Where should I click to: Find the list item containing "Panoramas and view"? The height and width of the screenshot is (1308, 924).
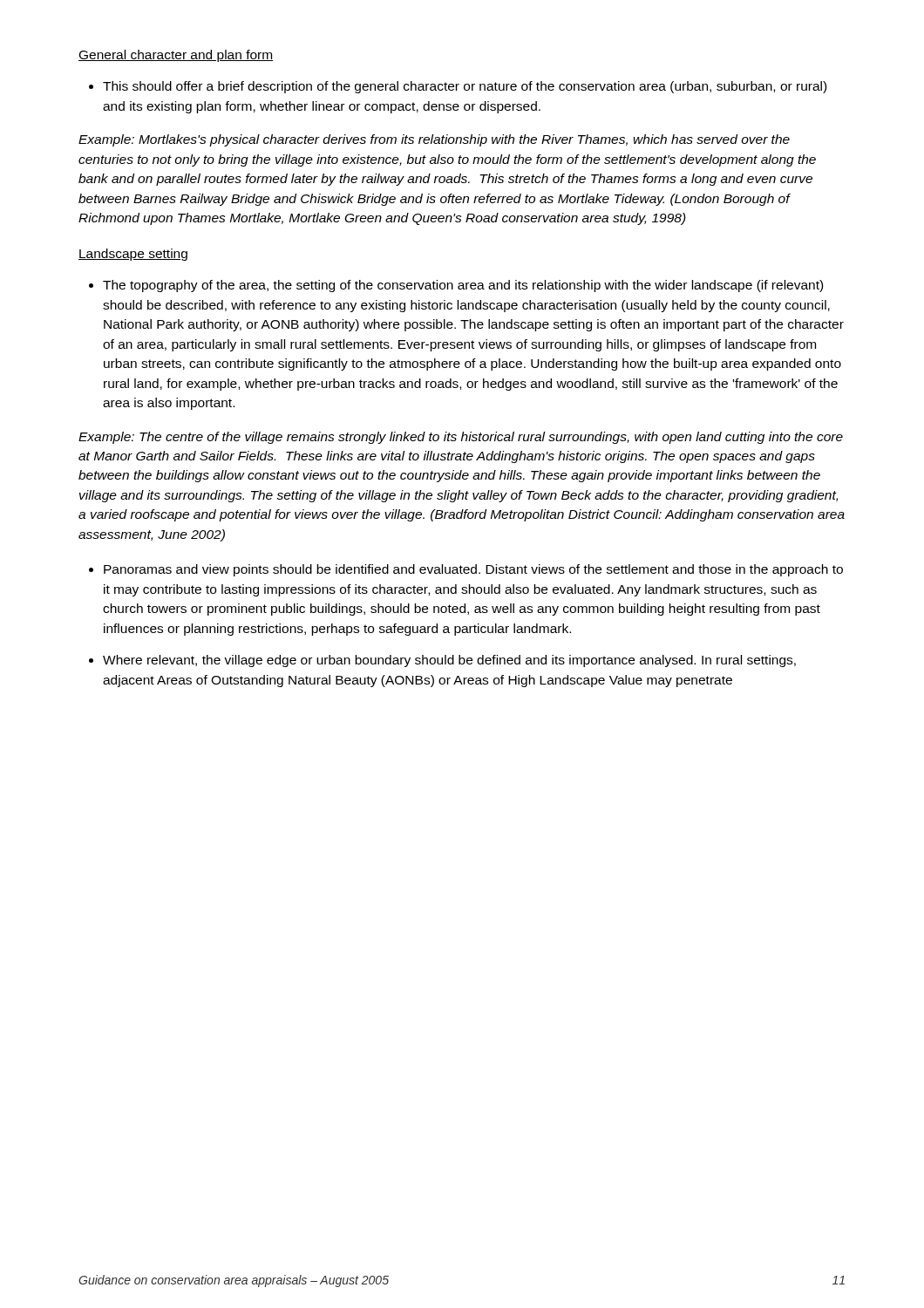point(462,599)
